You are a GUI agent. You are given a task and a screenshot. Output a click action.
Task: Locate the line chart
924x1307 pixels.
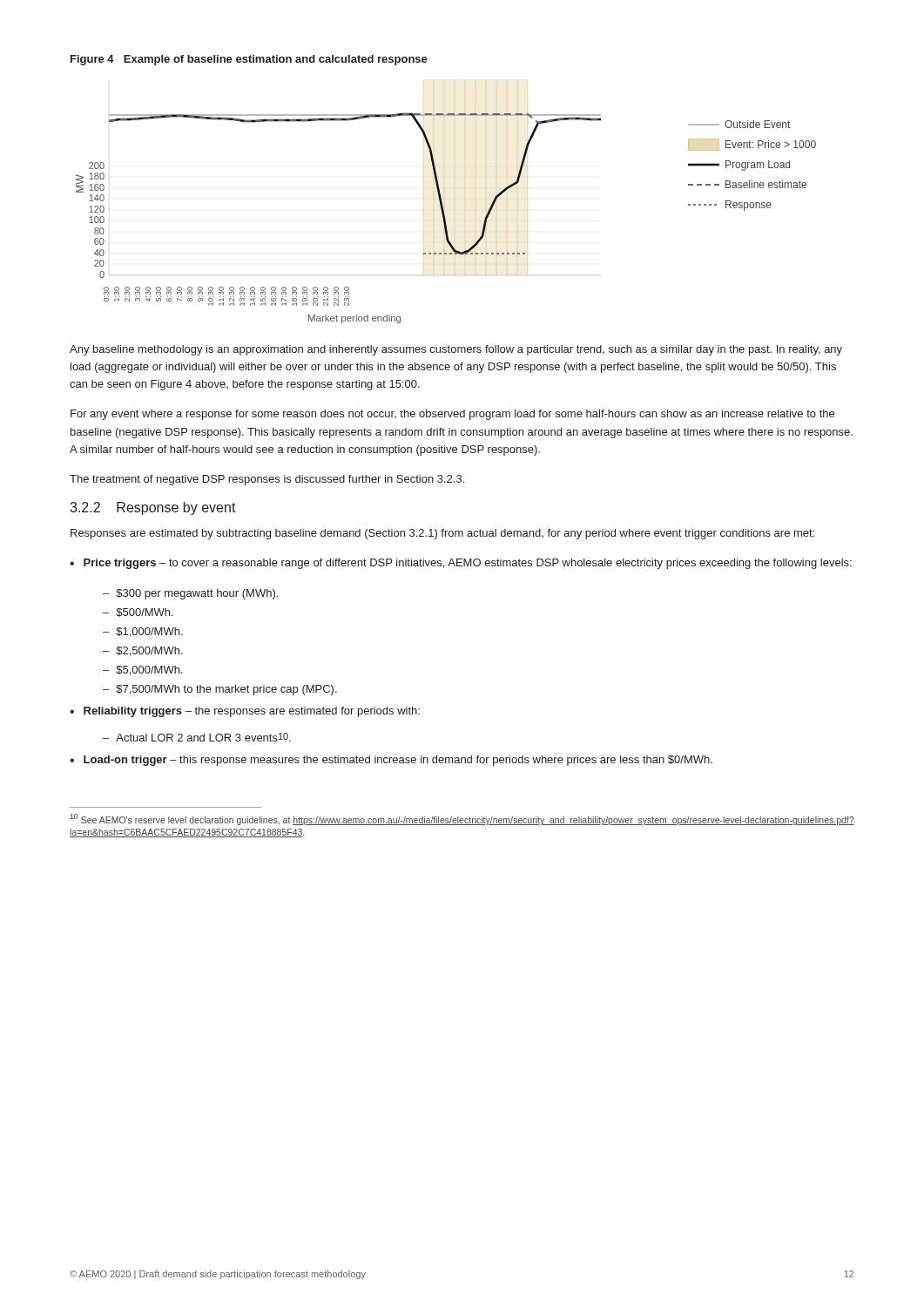(x=462, y=197)
